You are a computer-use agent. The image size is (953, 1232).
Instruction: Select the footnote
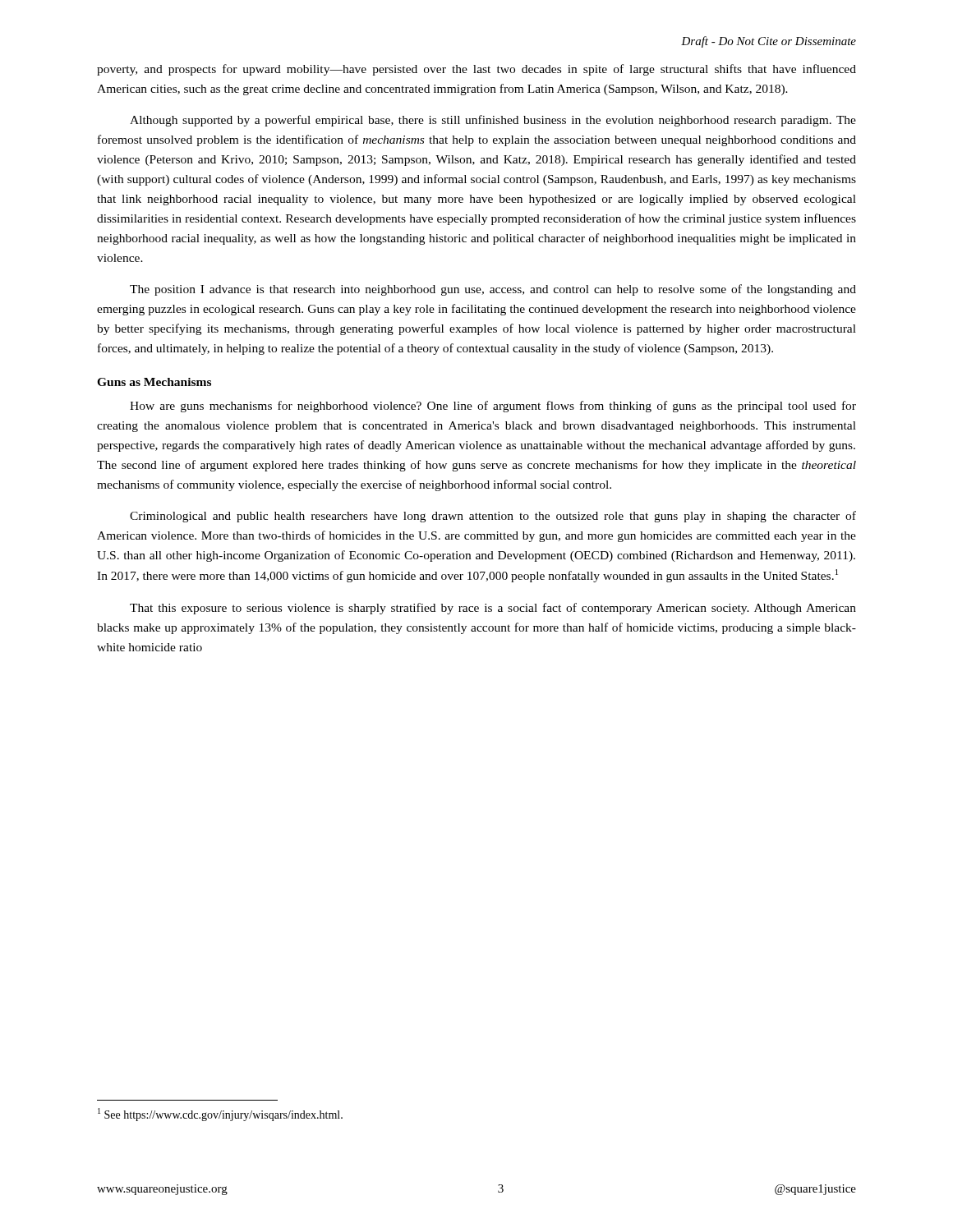pyautogui.click(x=220, y=1114)
